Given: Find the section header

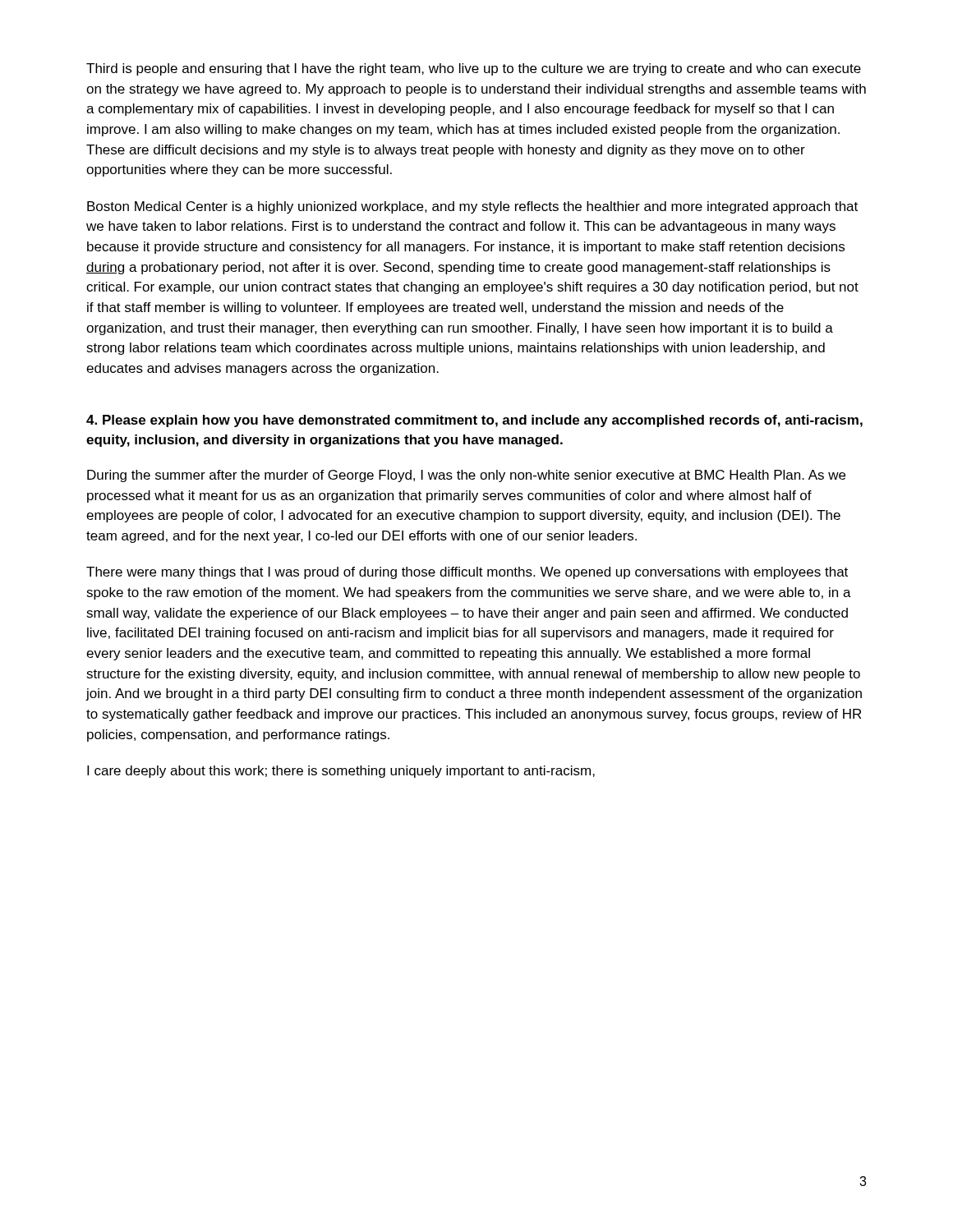Looking at the screenshot, I should pyautogui.click(x=475, y=430).
